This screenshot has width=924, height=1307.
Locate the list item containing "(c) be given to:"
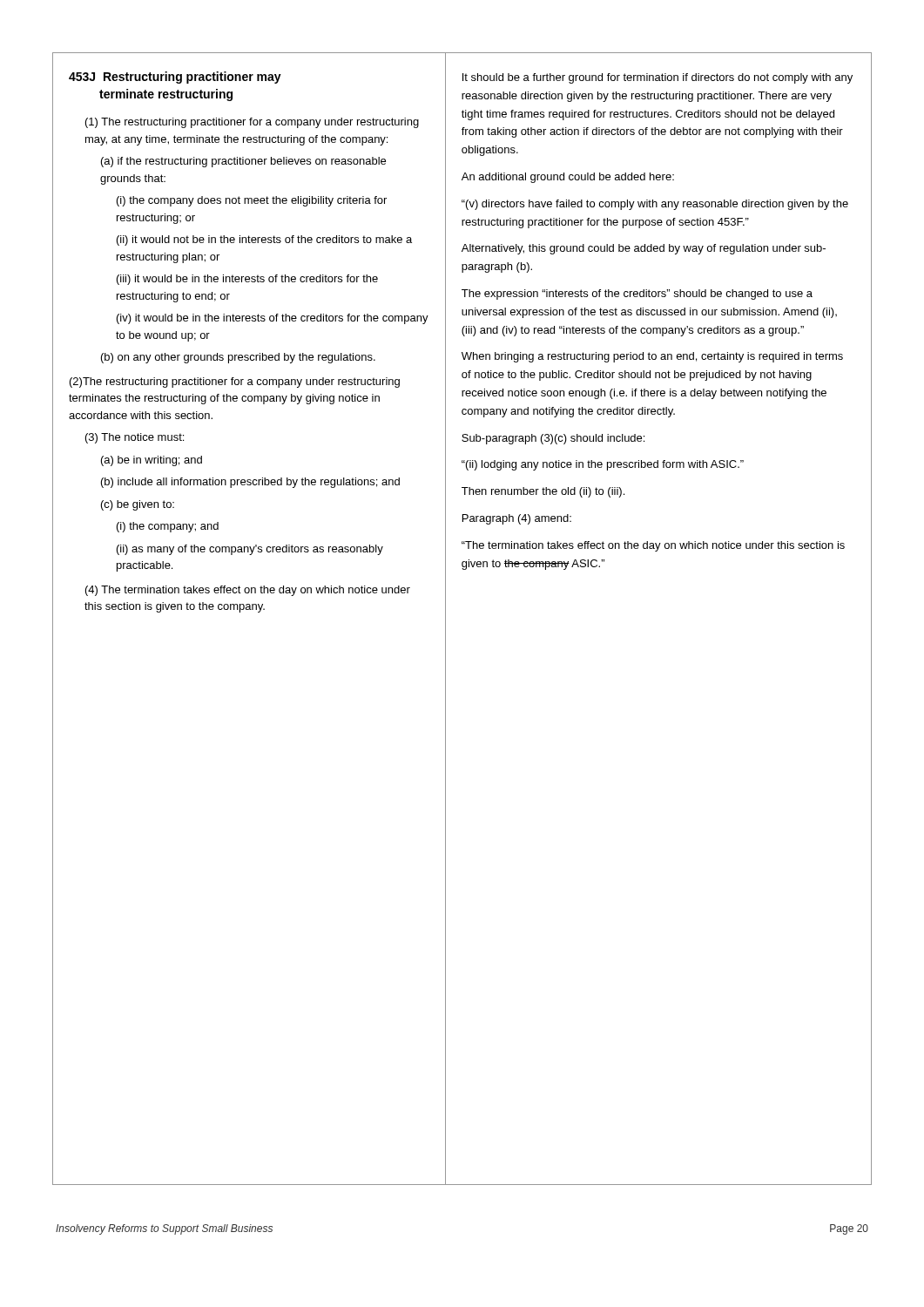138,504
